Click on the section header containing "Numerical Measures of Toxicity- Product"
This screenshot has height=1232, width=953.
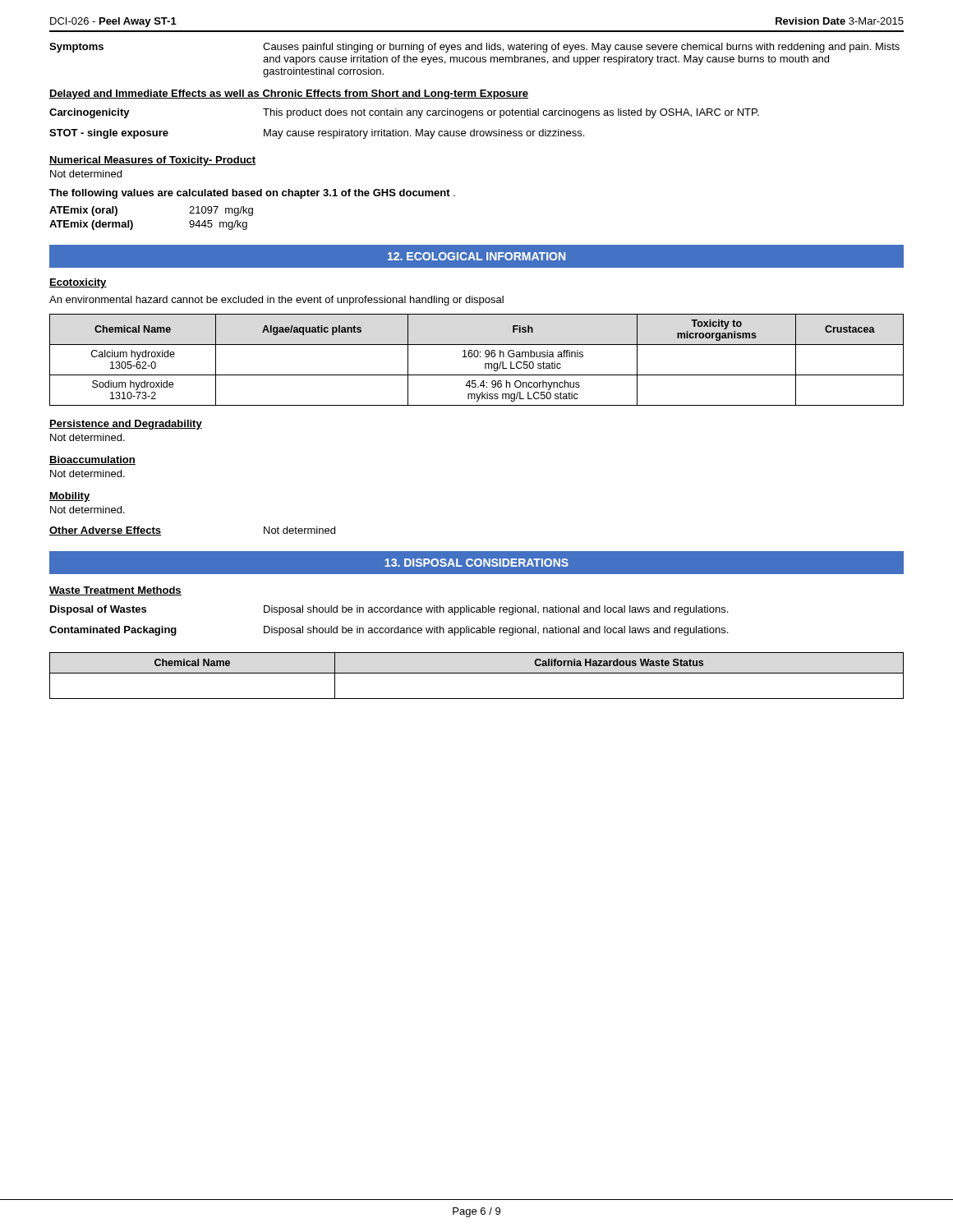coord(152,160)
